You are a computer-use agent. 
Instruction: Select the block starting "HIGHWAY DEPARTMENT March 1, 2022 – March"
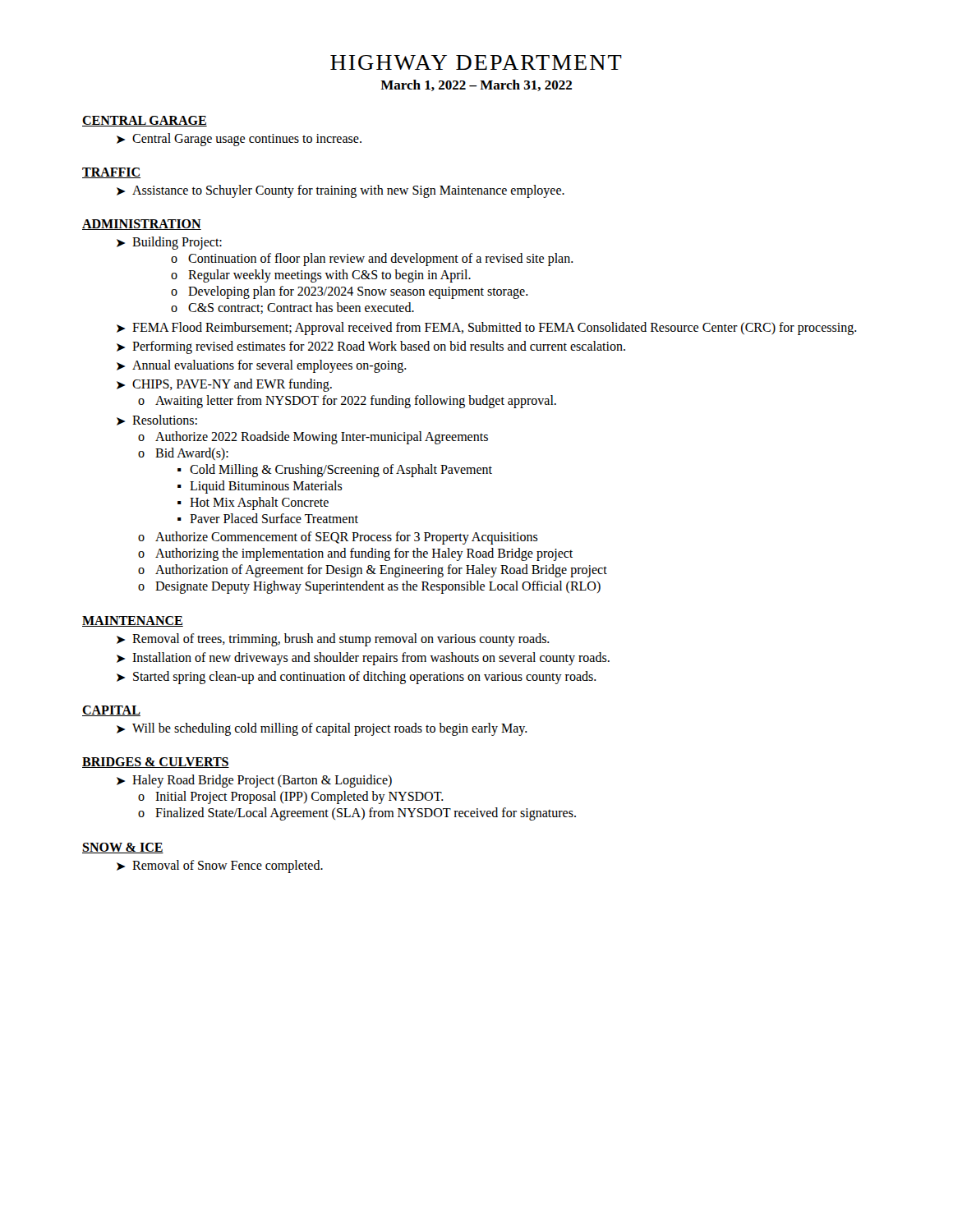tap(476, 71)
